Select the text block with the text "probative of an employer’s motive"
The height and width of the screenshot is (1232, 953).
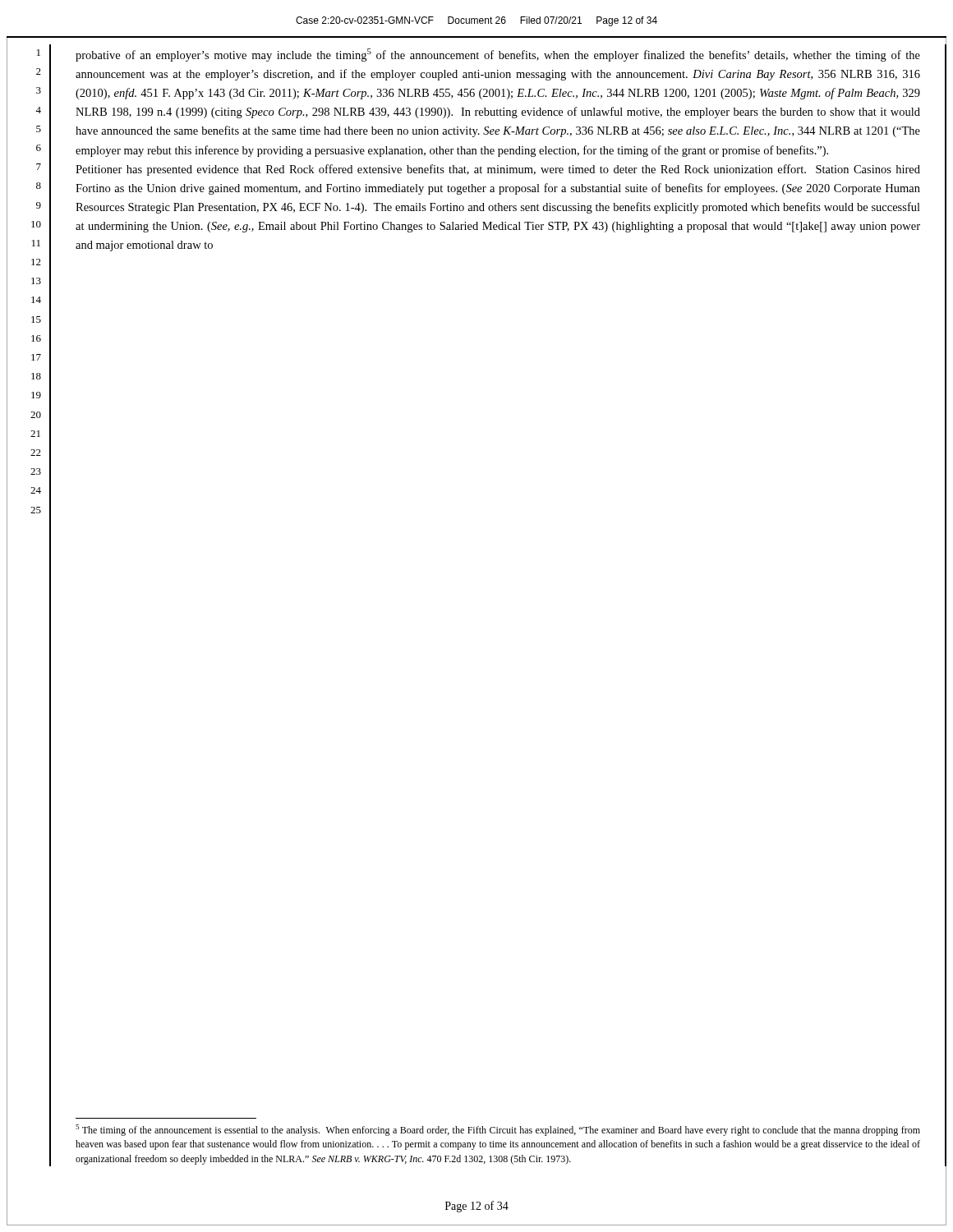[498, 102]
